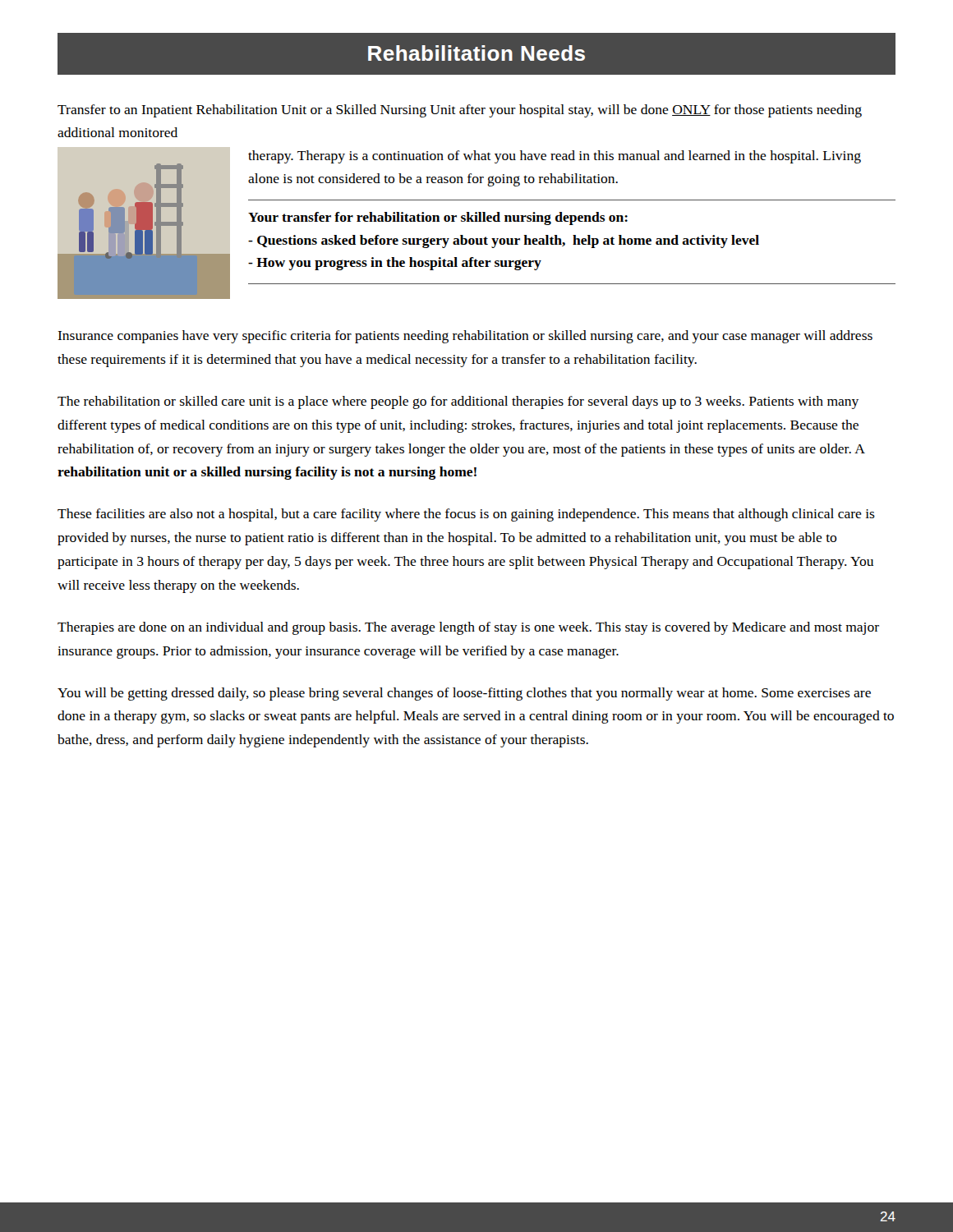Point to the block beginning "Your transfer for rehabilitation or skilled nursing depends"
Image resolution: width=953 pixels, height=1232 pixels.
572,241
